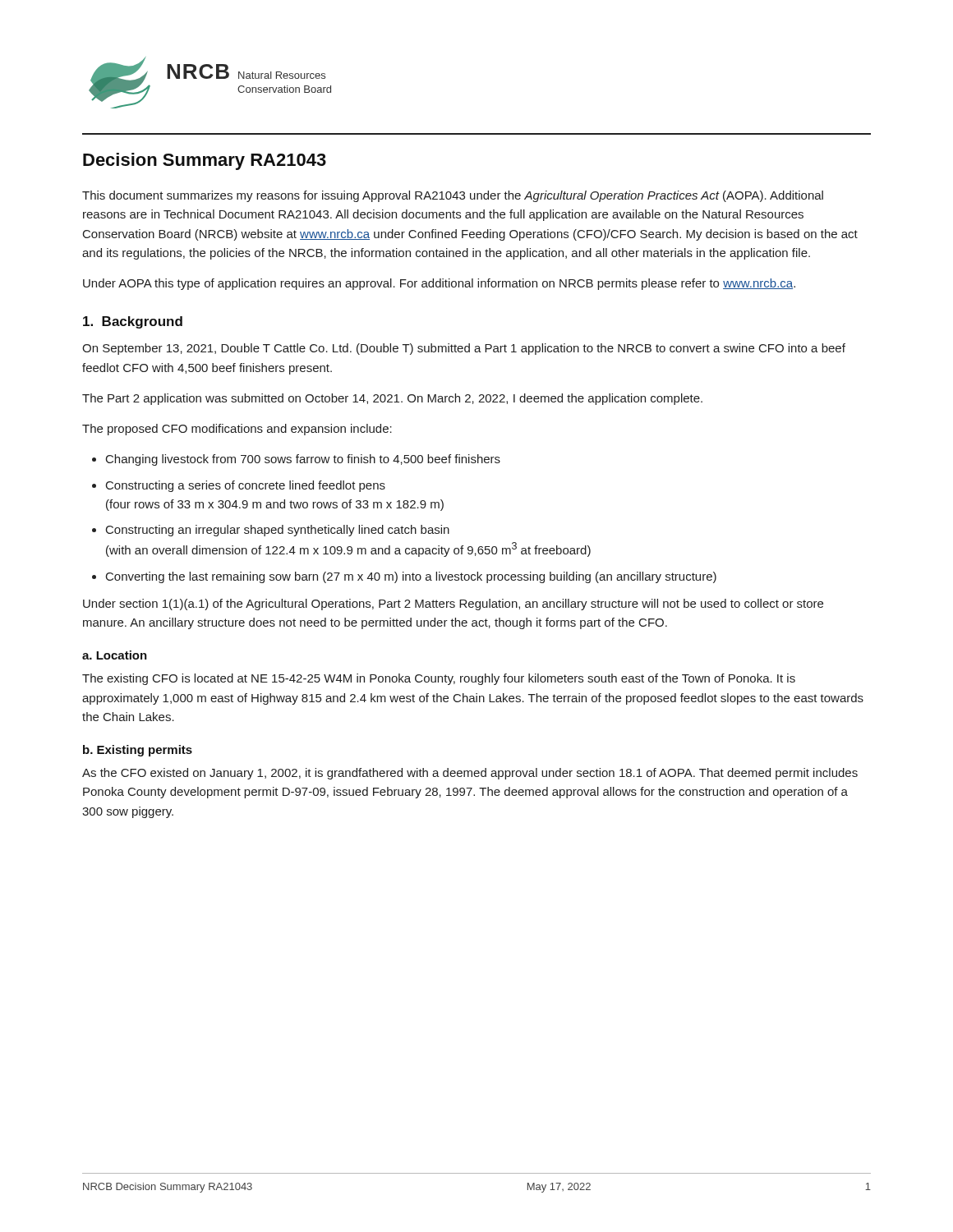Point to the element starting "b. Existing permits"
This screenshot has width=953, height=1232.
click(x=137, y=749)
